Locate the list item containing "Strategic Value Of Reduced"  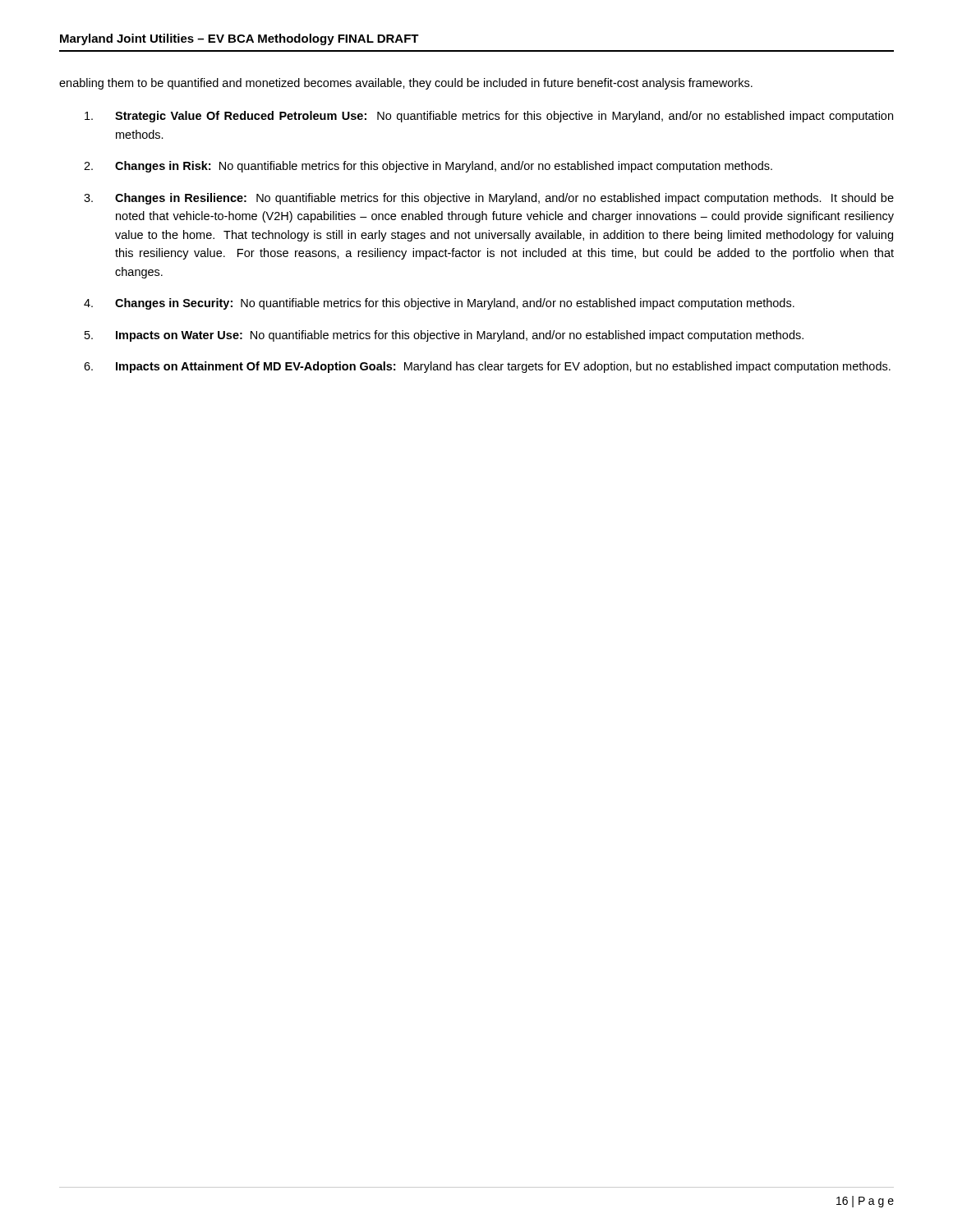(x=489, y=126)
